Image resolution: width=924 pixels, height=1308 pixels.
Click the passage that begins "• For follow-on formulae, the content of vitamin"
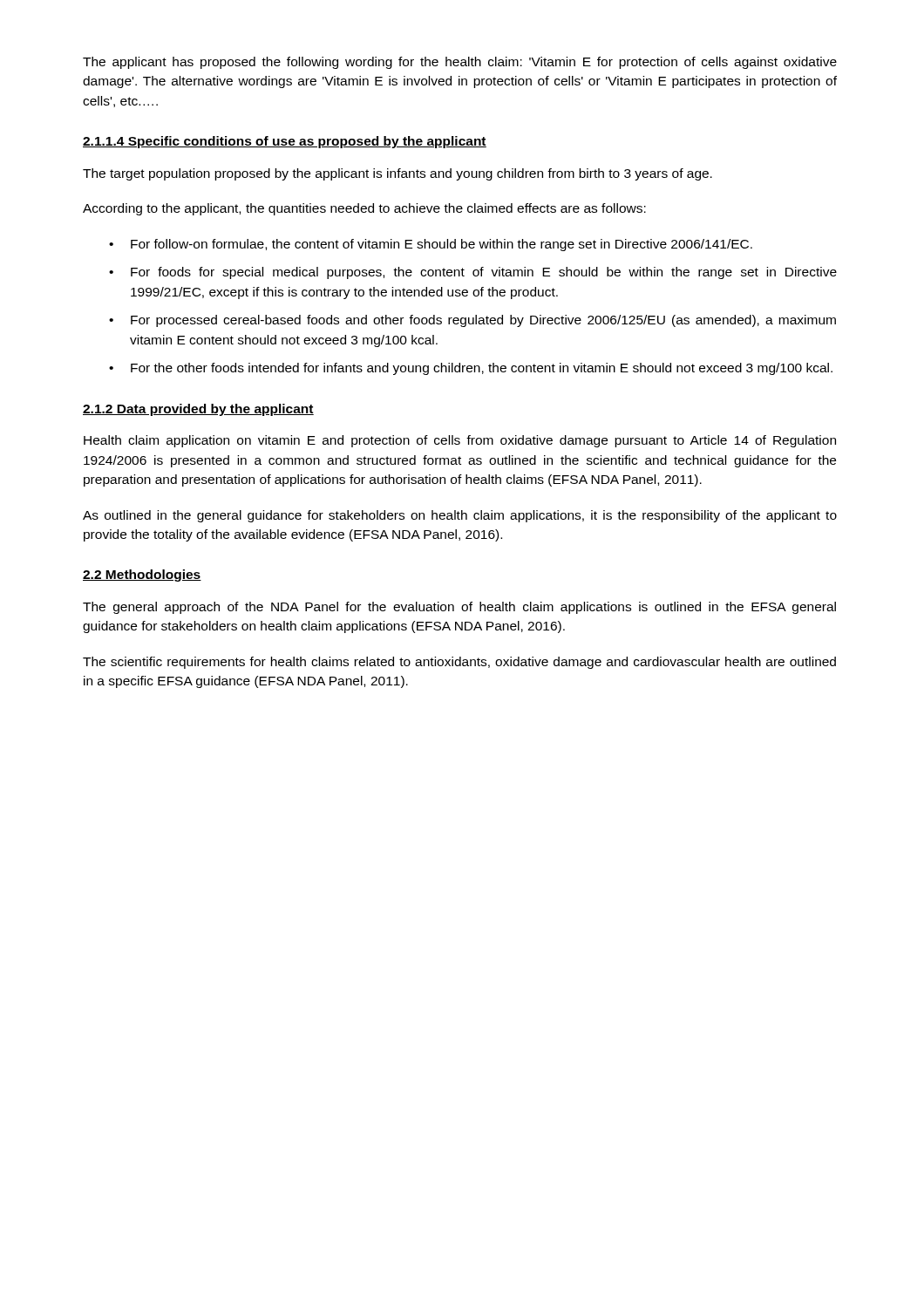pyautogui.click(x=473, y=244)
